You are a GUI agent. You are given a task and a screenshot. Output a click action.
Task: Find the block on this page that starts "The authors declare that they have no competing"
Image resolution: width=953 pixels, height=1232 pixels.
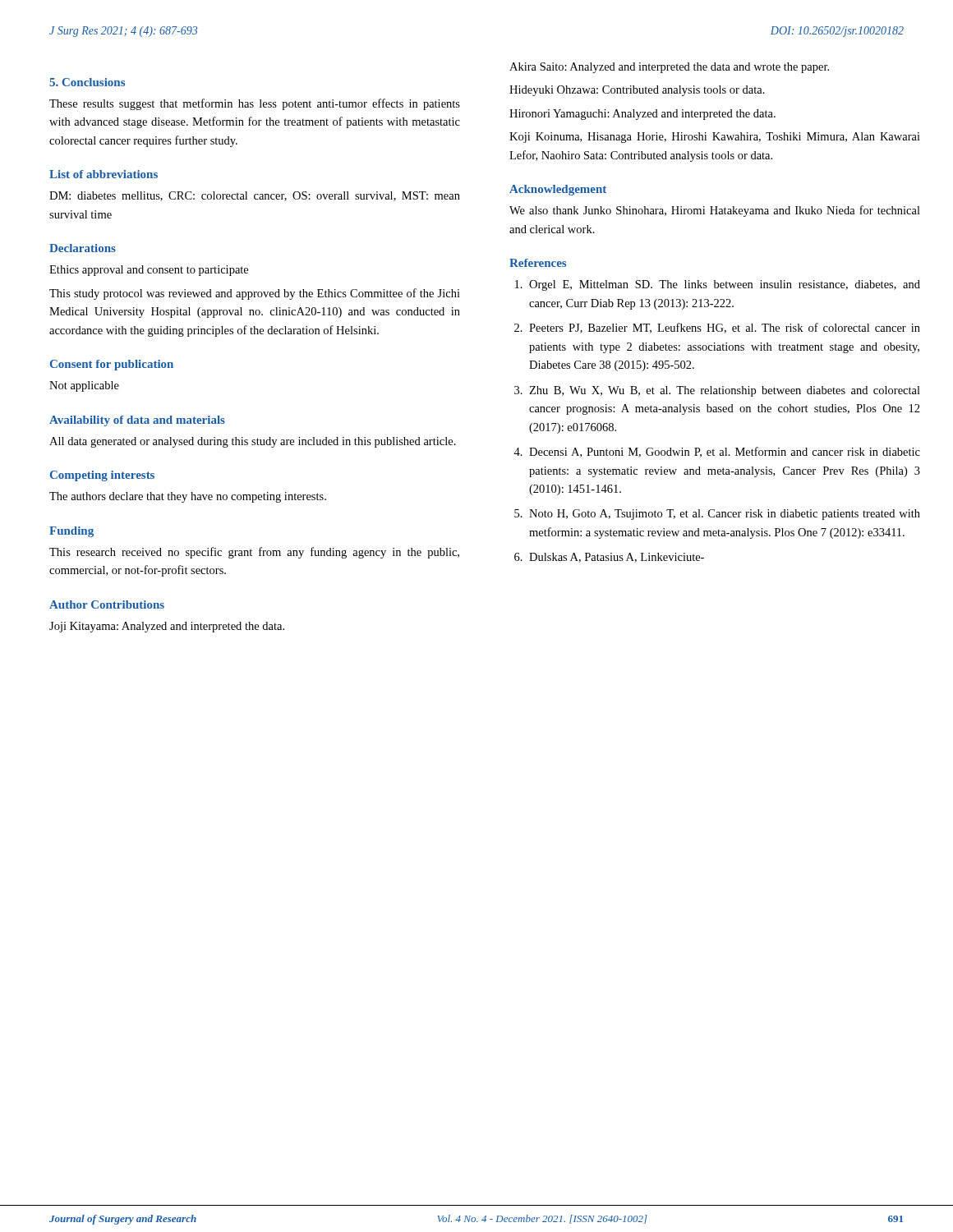[188, 496]
